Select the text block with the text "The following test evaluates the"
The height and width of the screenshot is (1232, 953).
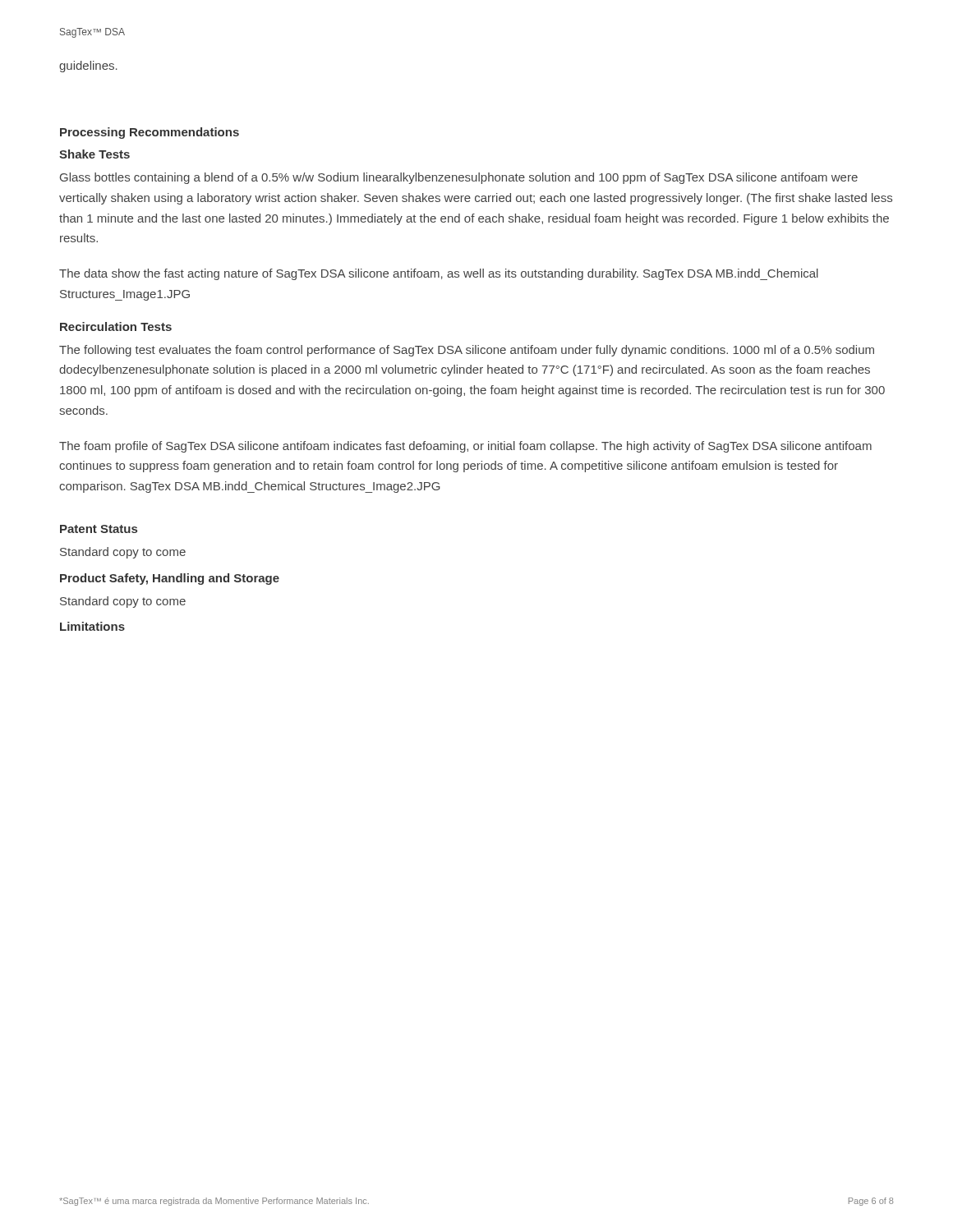[472, 380]
